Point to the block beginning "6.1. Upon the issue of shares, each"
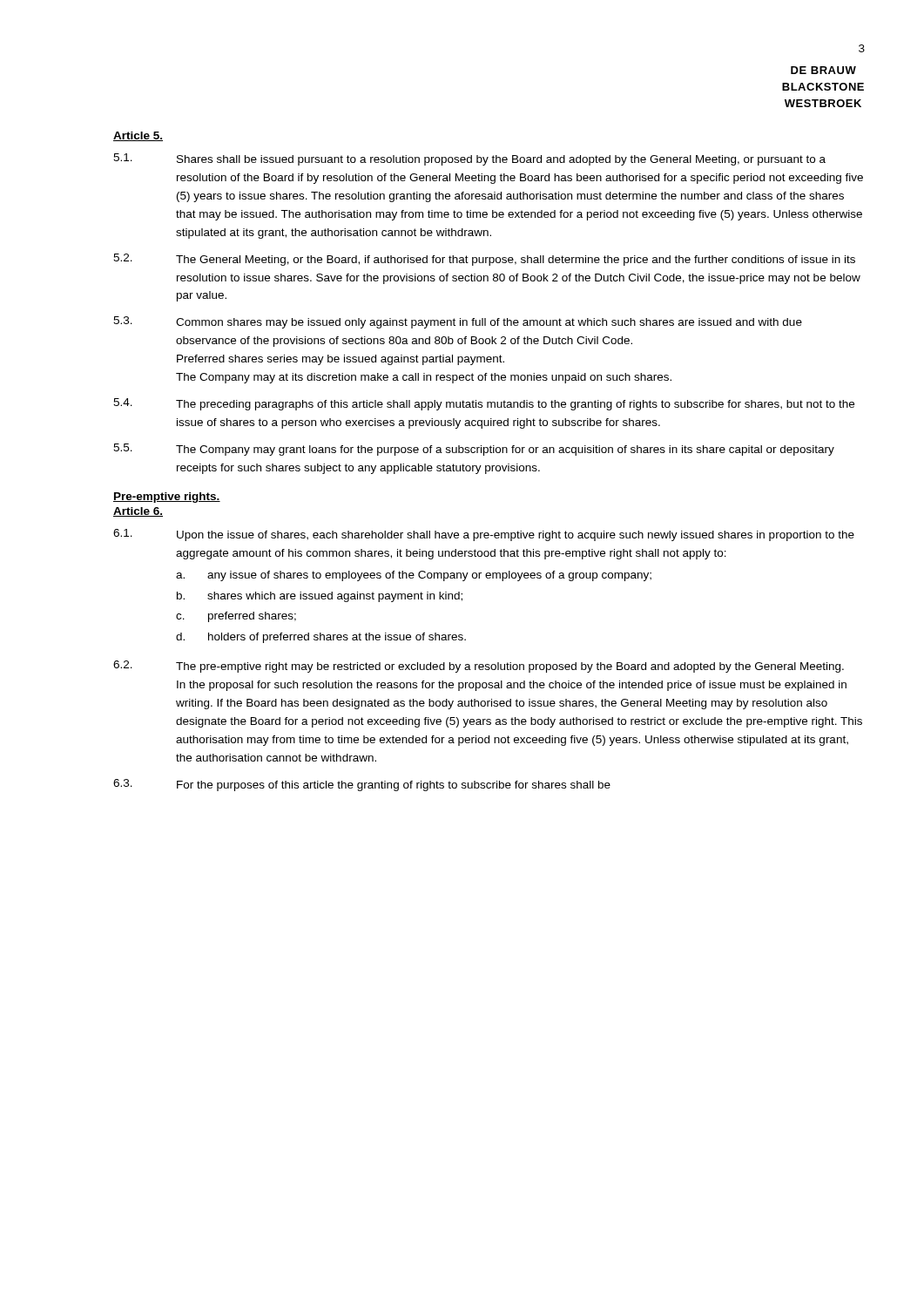Viewport: 924px width, 1307px height. click(x=489, y=588)
